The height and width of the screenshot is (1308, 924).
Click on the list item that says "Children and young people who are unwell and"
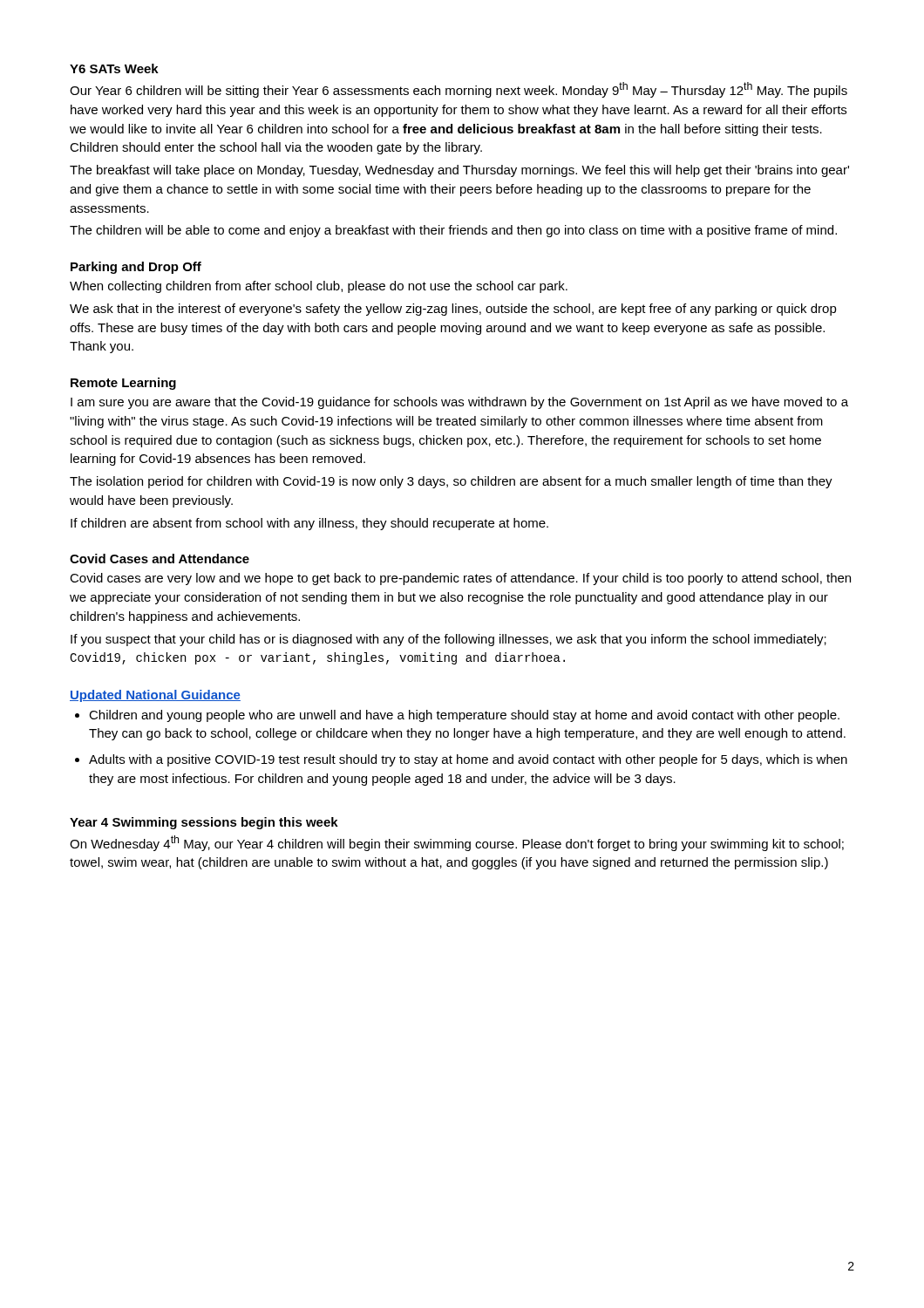[472, 724]
